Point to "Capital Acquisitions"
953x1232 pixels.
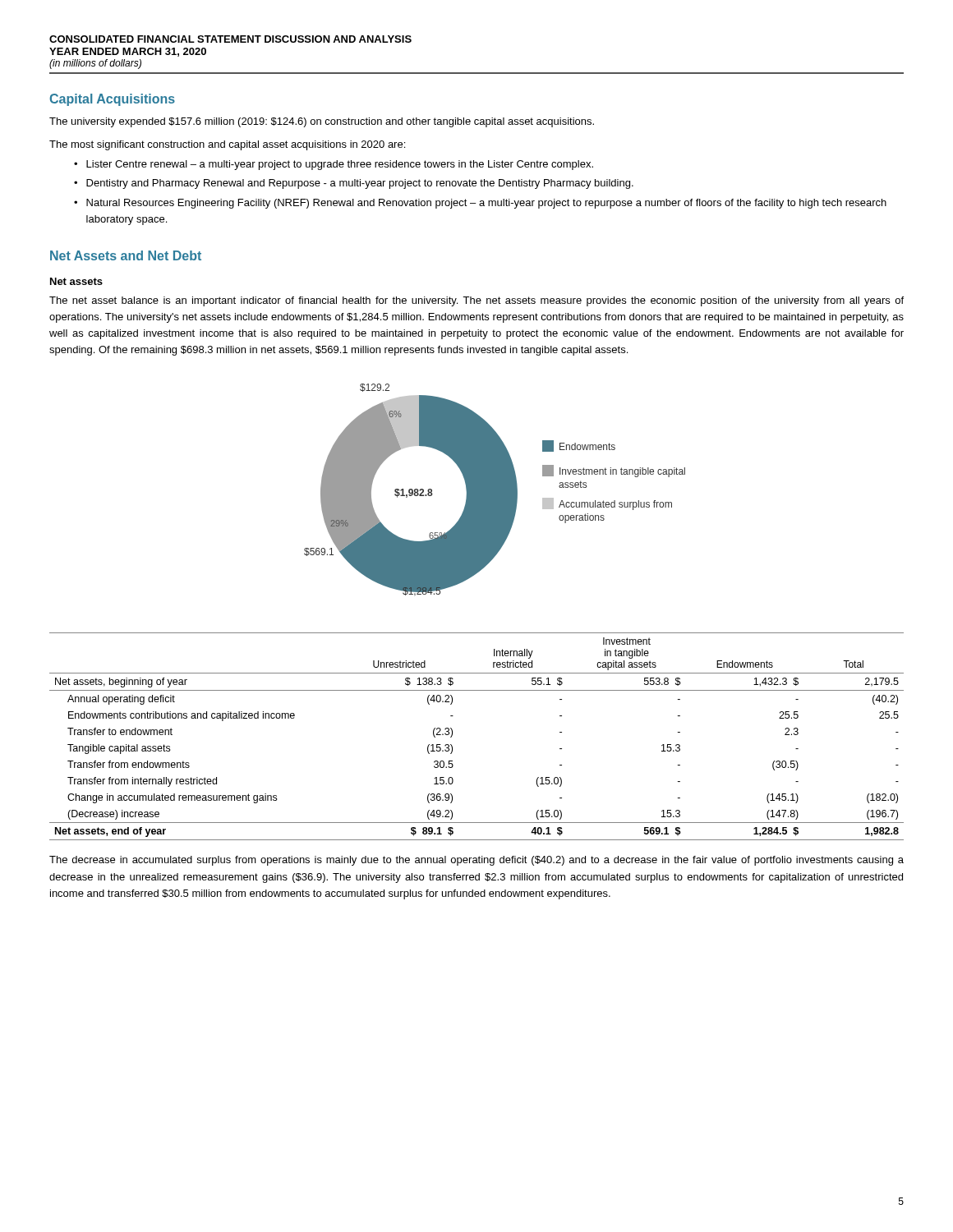[112, 99]
